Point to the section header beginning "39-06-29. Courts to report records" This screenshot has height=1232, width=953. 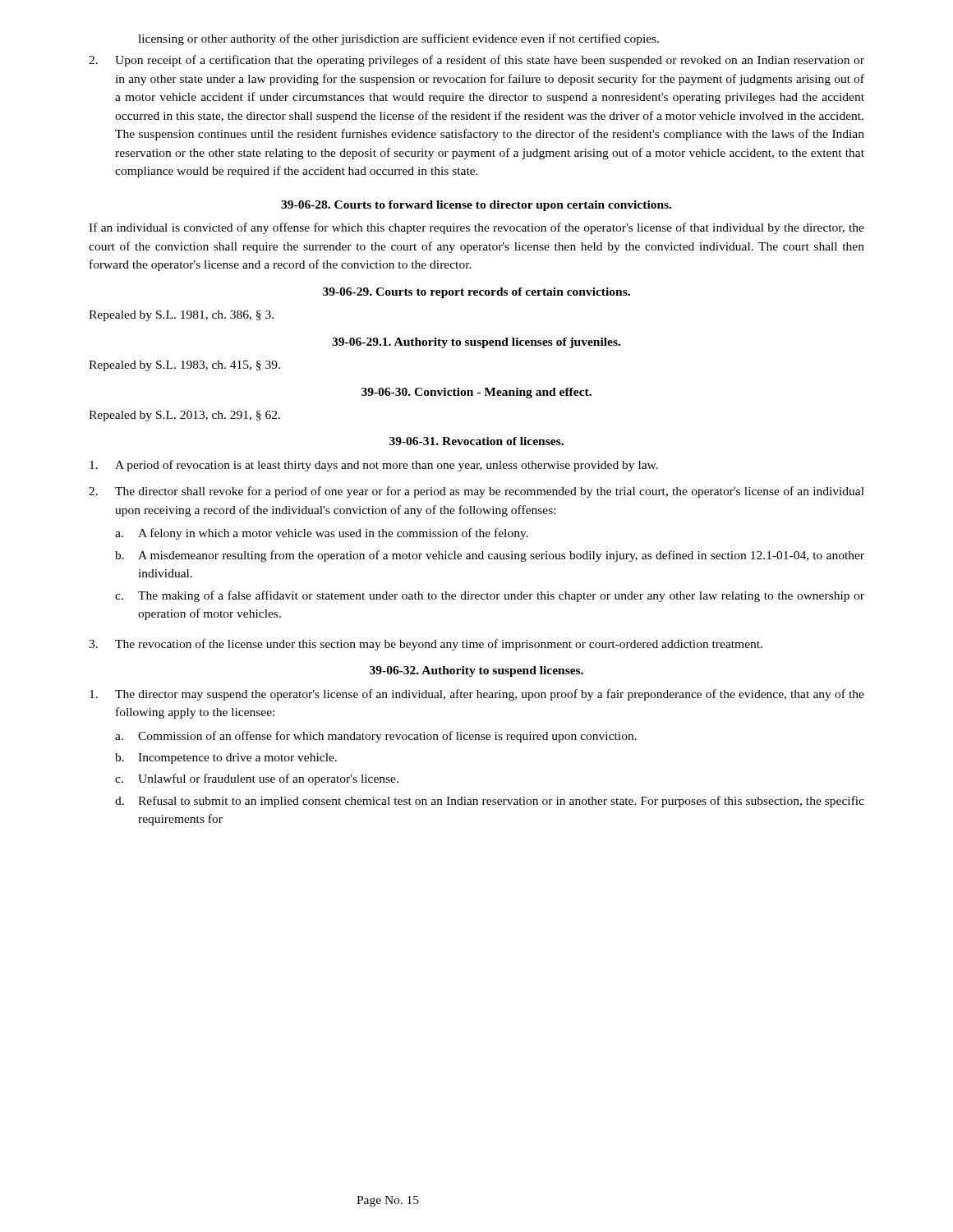coord(476,291)
